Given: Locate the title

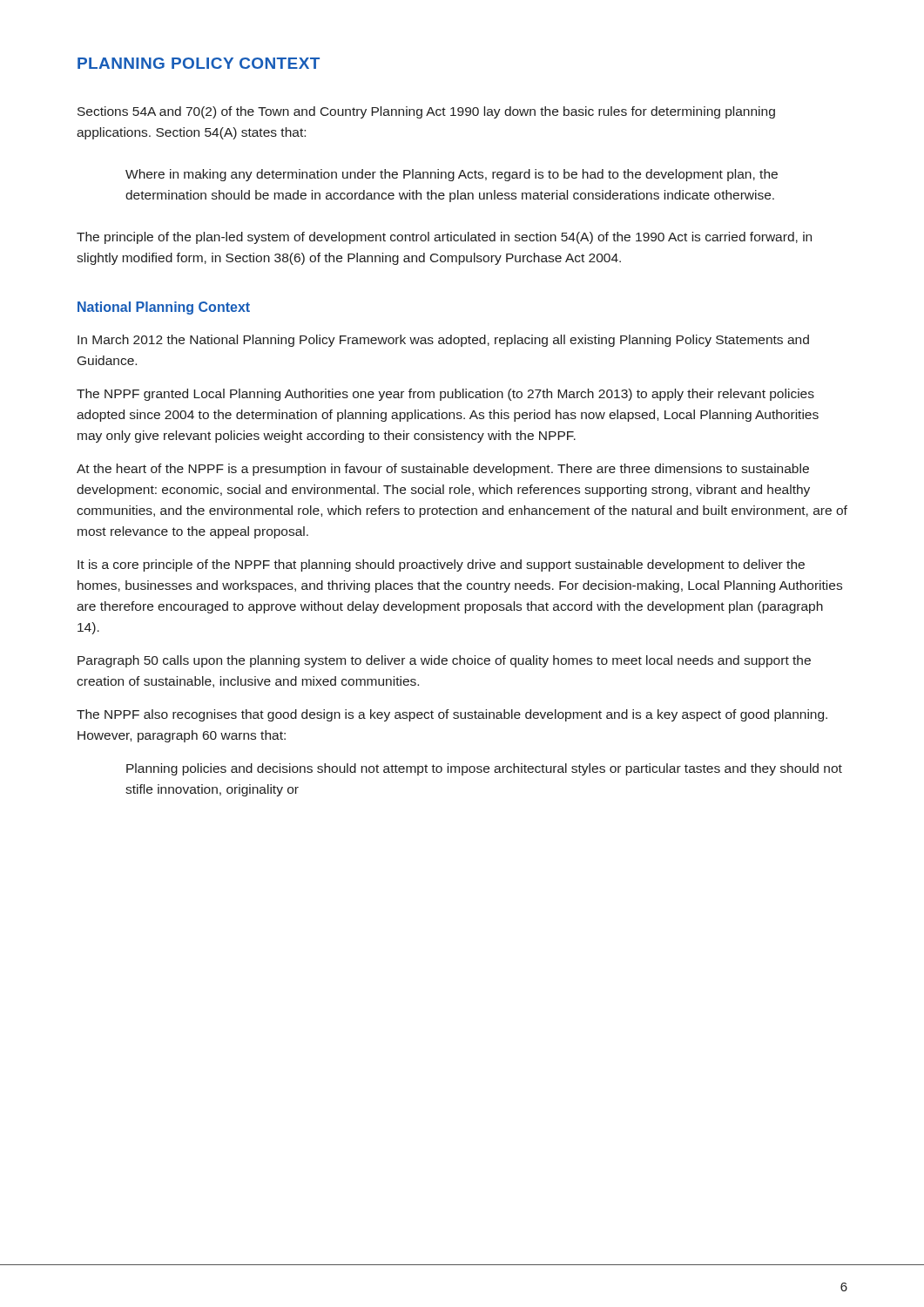Looking at the screenshot, I should coord(198,63).
